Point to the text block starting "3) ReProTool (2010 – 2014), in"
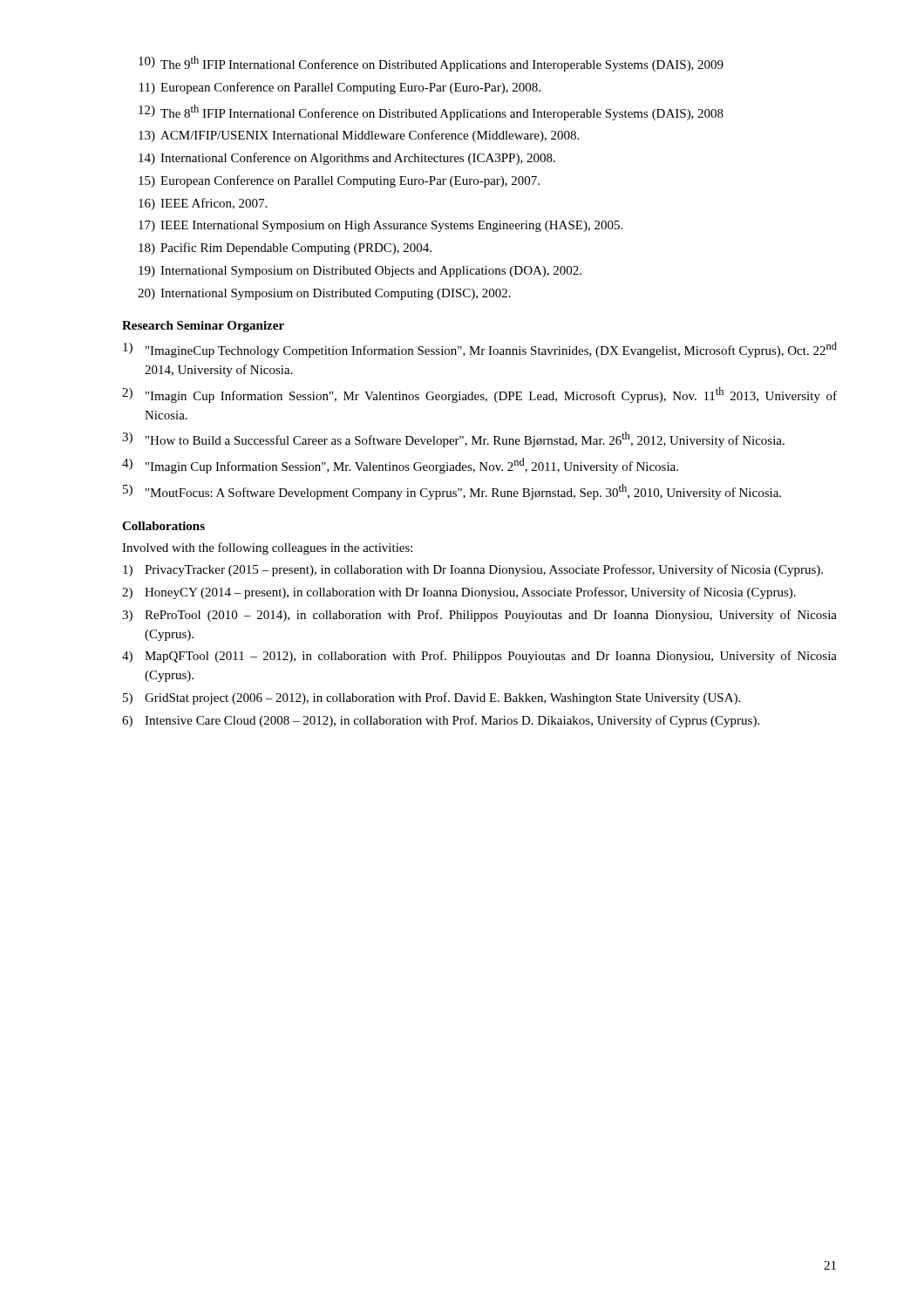The width and height of the screenshot is (924, 1308). (479, 625)
